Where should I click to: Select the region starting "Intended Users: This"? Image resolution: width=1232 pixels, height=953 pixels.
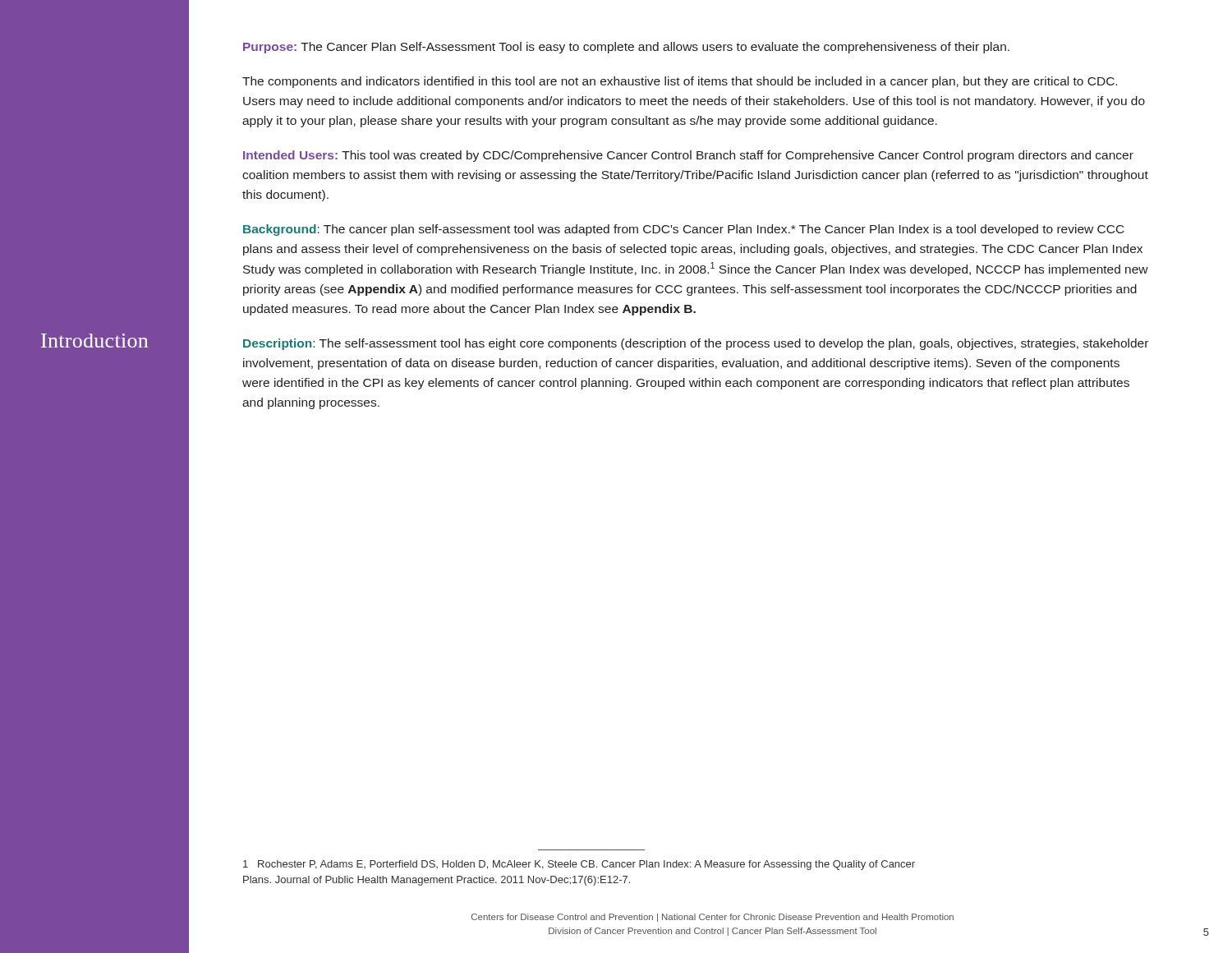pos(695,175)
